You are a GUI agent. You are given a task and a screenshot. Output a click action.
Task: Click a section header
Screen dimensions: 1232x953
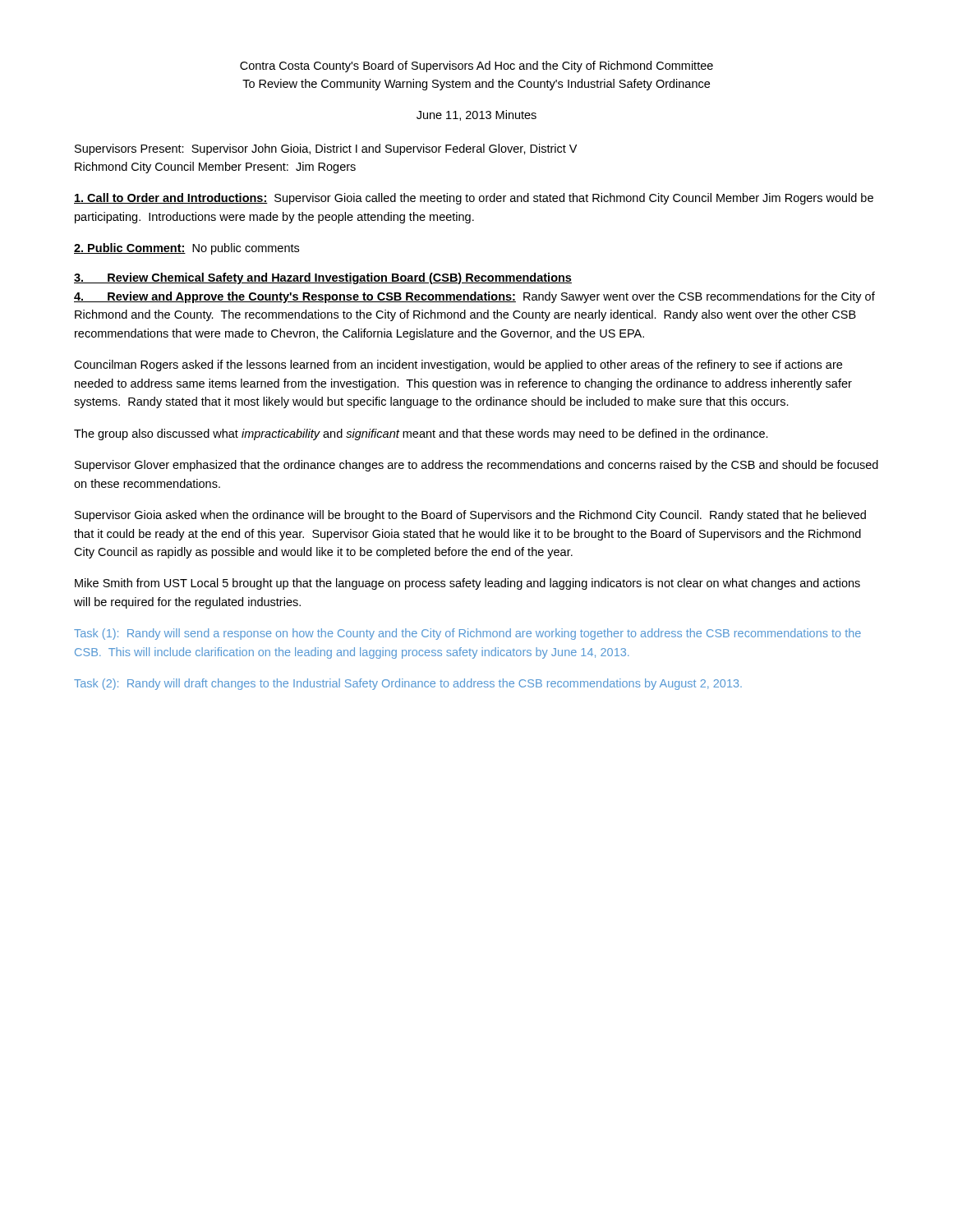tap(323, 278)
